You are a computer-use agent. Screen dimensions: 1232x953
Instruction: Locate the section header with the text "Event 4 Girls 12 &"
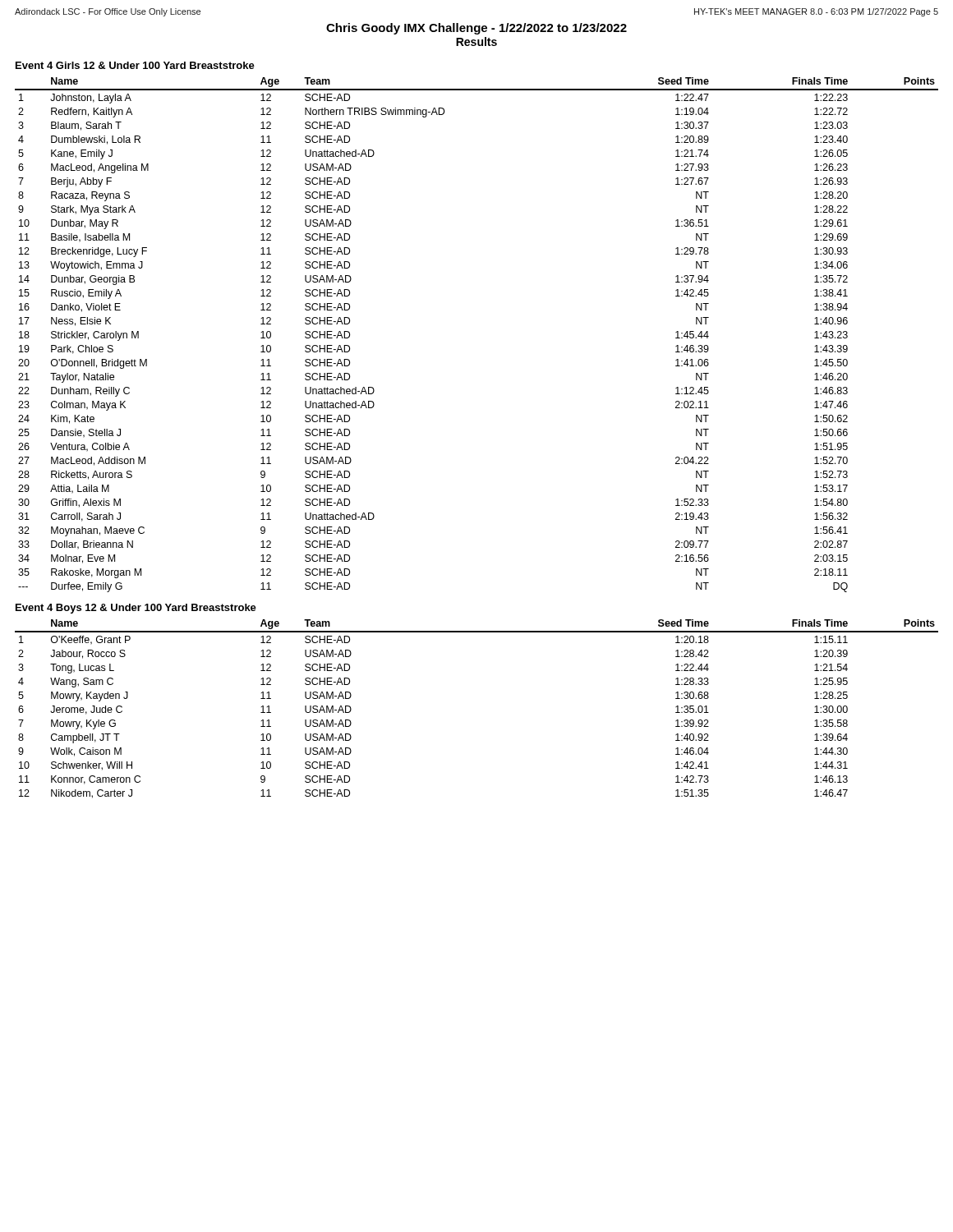[x=135, y=65]
